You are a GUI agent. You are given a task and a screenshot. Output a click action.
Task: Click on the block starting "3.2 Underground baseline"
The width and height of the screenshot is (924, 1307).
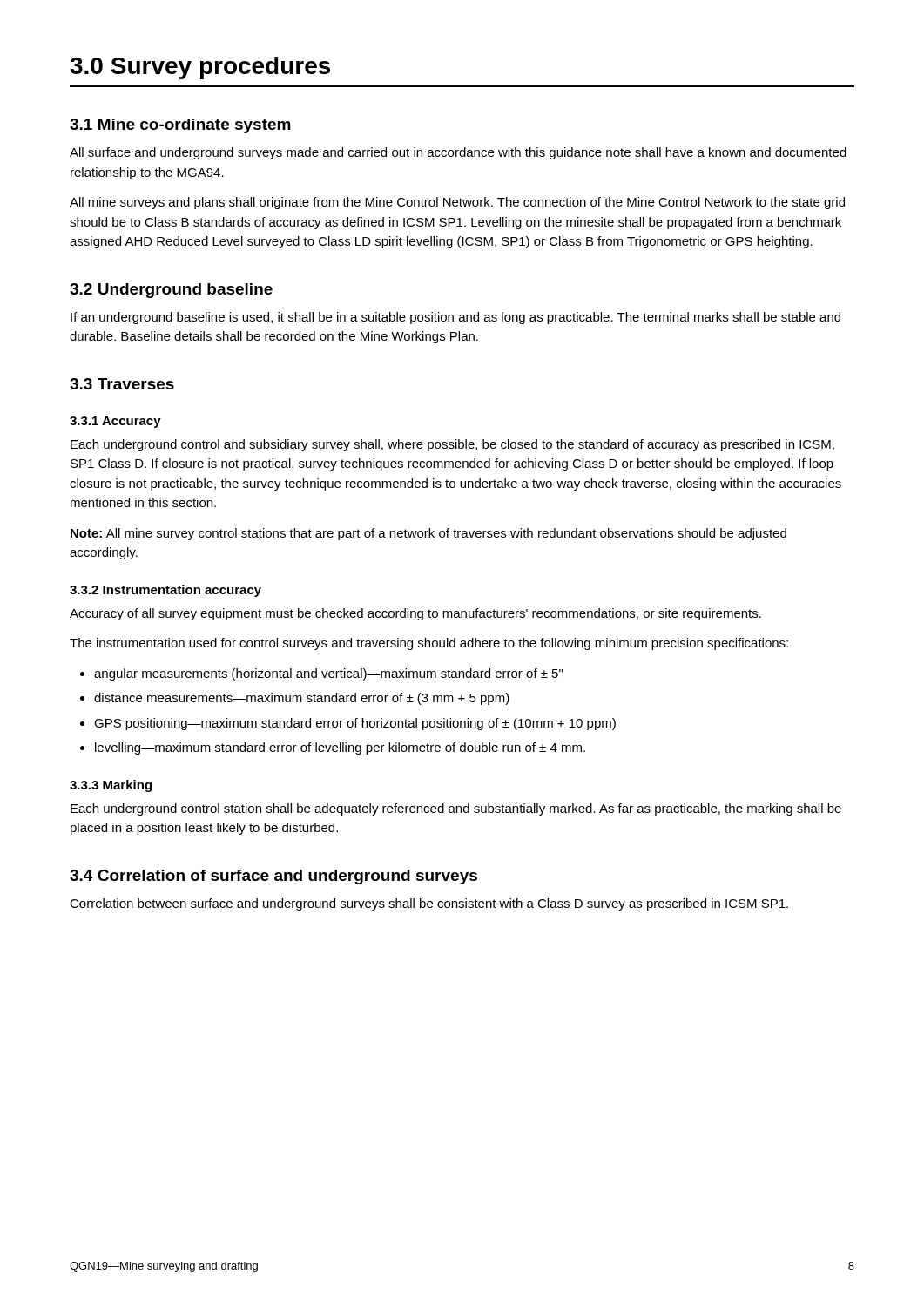(x=171, y=291)
